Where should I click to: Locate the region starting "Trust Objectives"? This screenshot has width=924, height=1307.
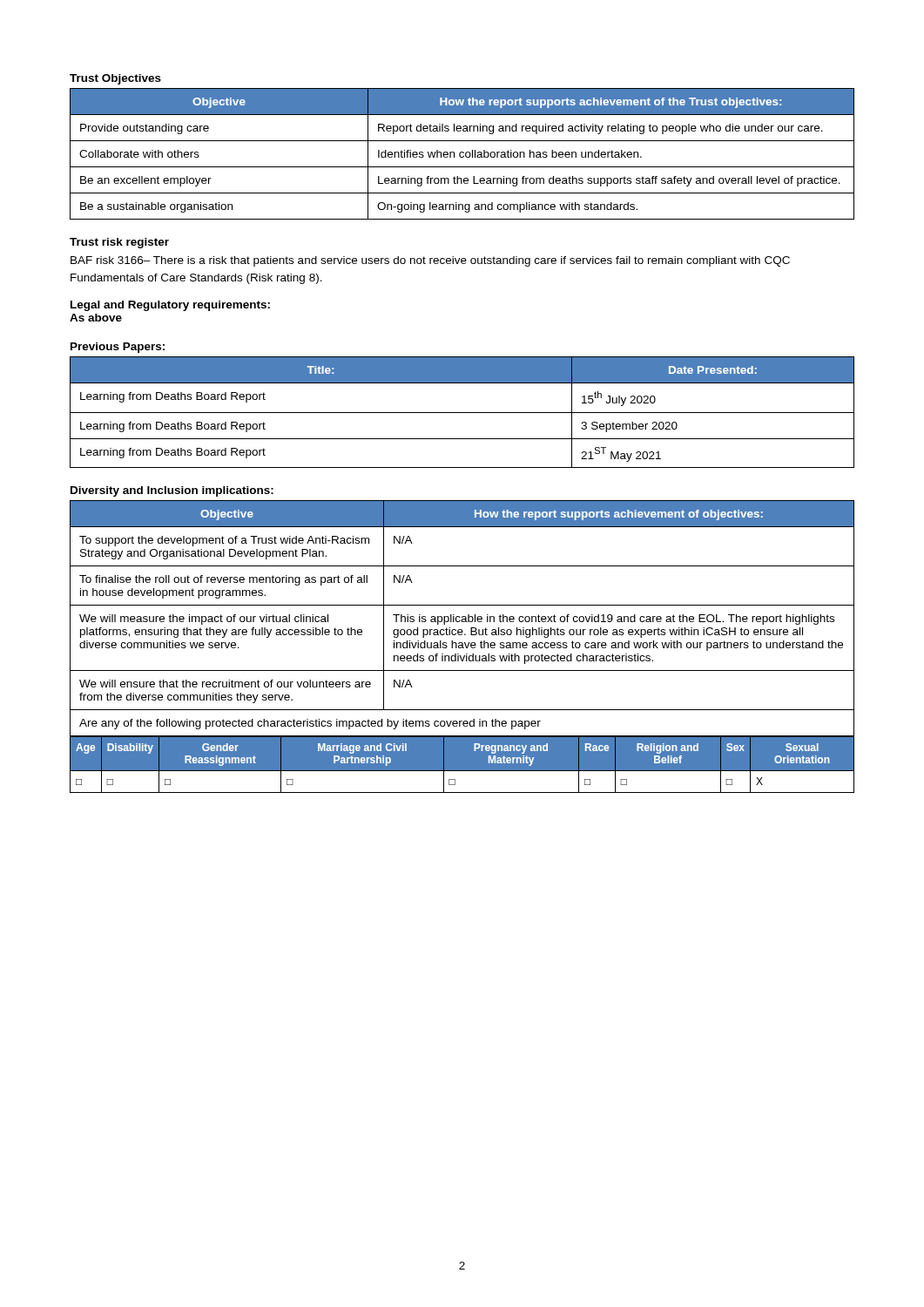[x=115, y=78]
